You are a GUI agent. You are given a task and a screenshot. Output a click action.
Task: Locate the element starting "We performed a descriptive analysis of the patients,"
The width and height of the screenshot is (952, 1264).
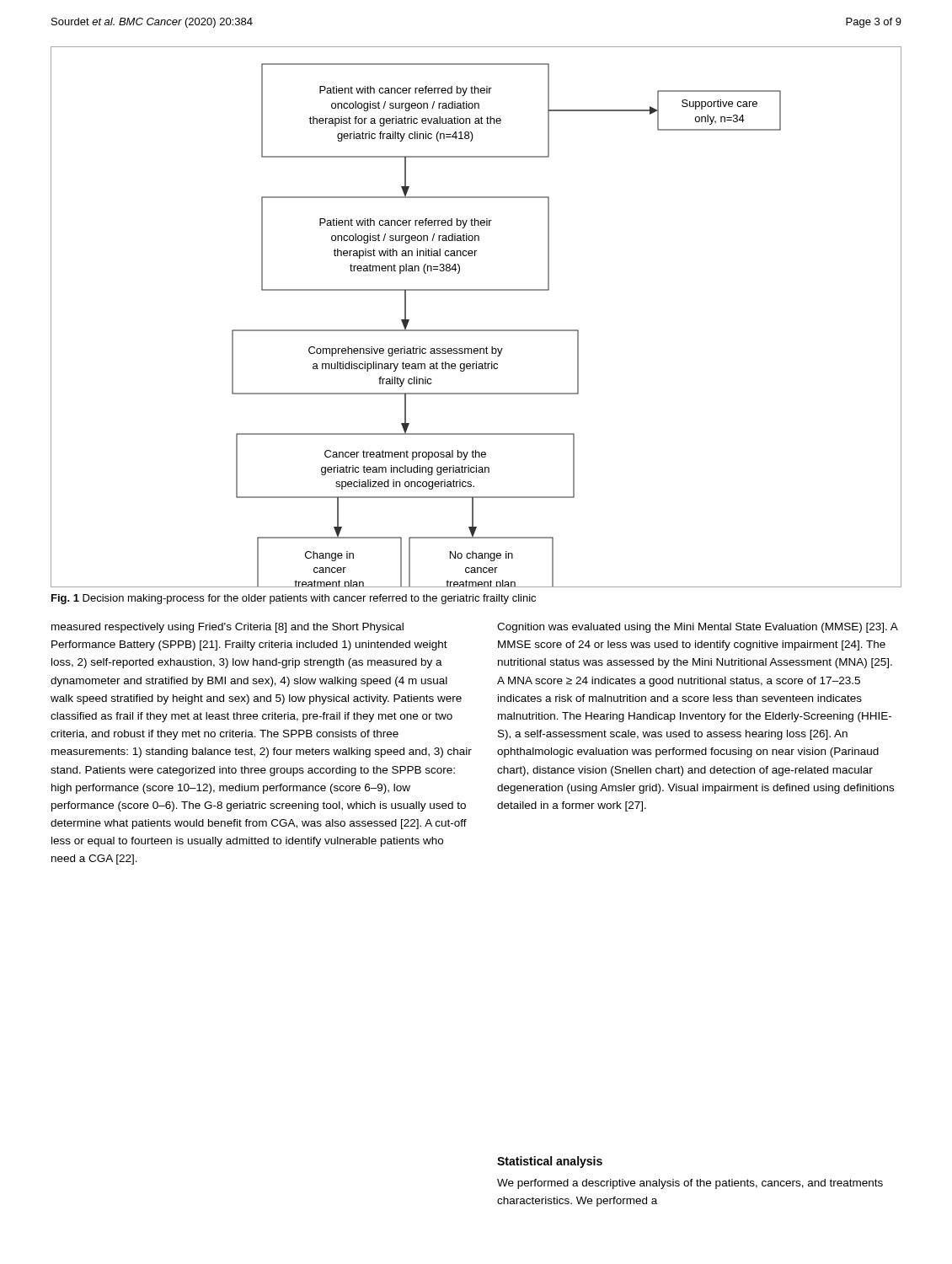click(690, 1192)
